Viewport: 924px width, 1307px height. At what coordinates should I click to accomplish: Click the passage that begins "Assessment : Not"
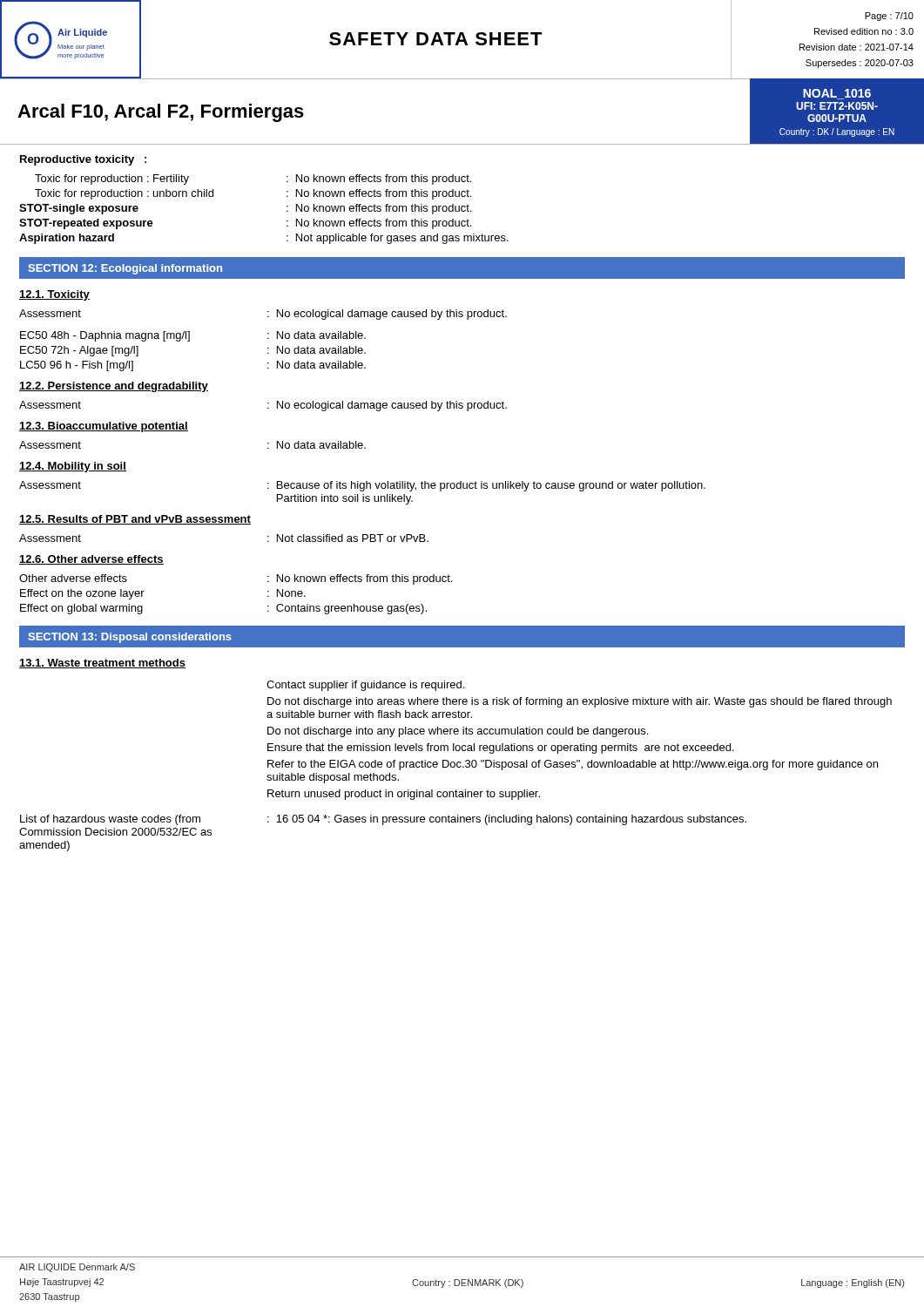(53, 538)
